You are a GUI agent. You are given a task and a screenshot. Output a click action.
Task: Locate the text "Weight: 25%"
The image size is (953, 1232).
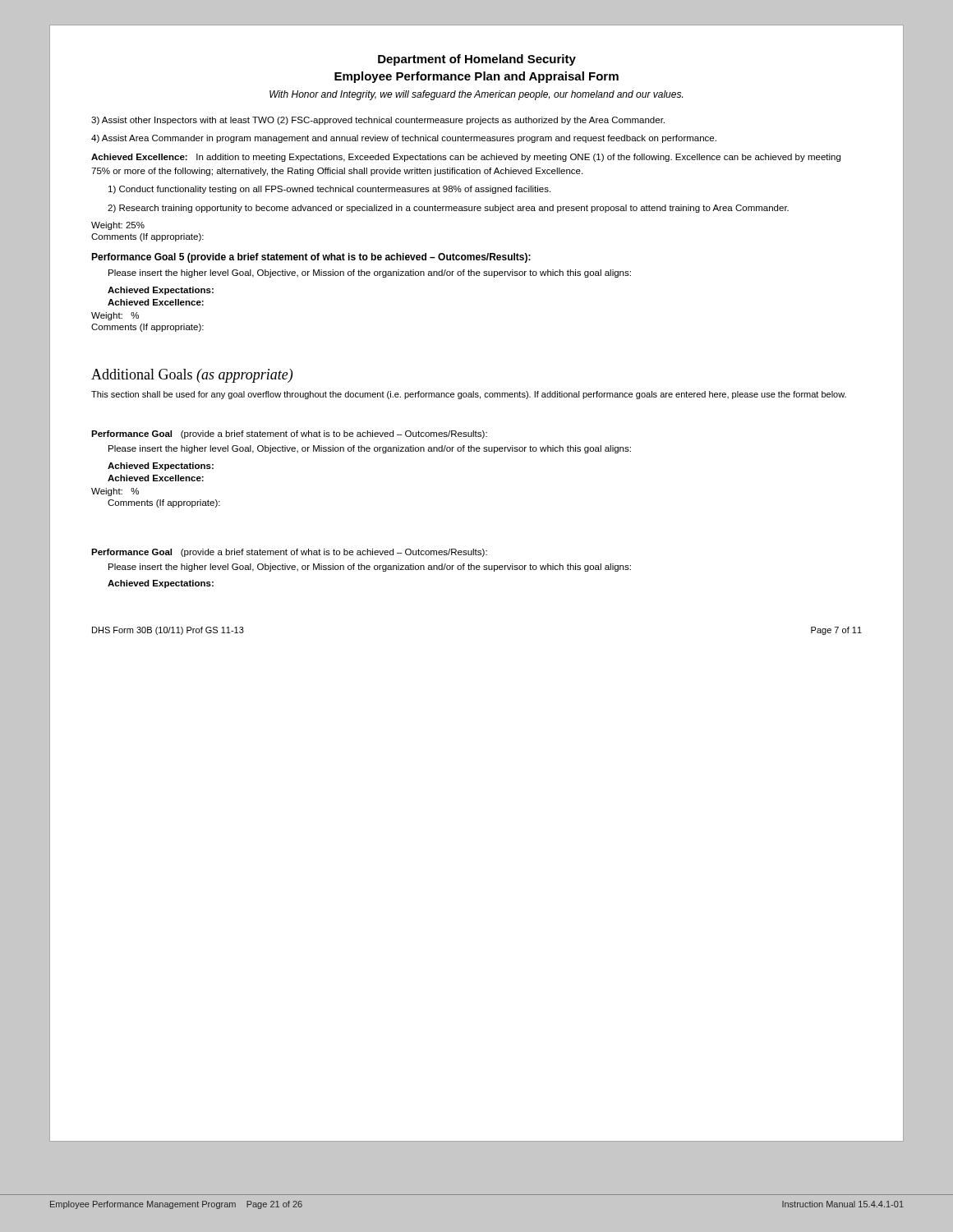[x=118, y=225]
